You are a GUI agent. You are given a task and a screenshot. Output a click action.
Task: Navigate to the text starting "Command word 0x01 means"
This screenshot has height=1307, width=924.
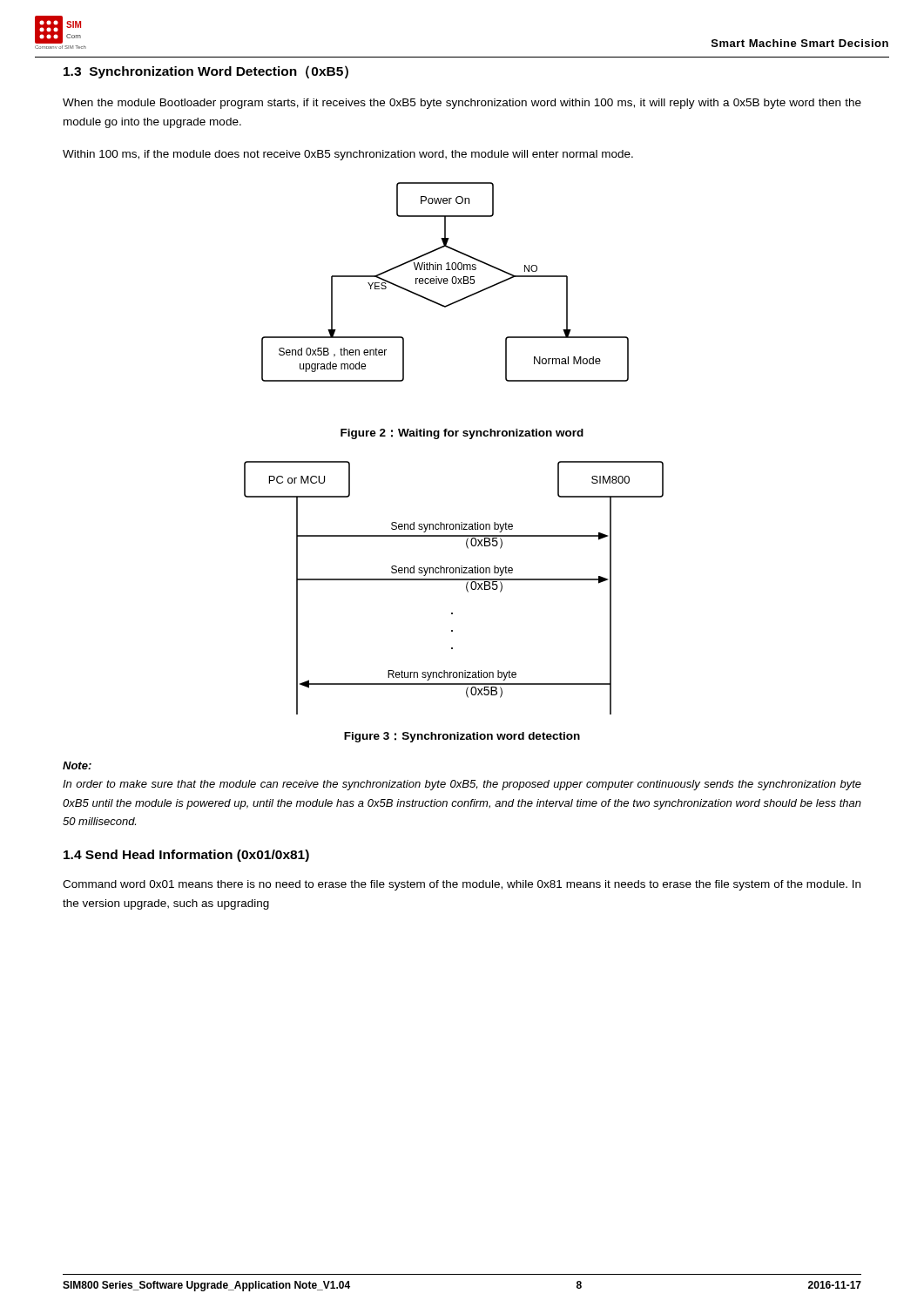(x=462, y=893)
